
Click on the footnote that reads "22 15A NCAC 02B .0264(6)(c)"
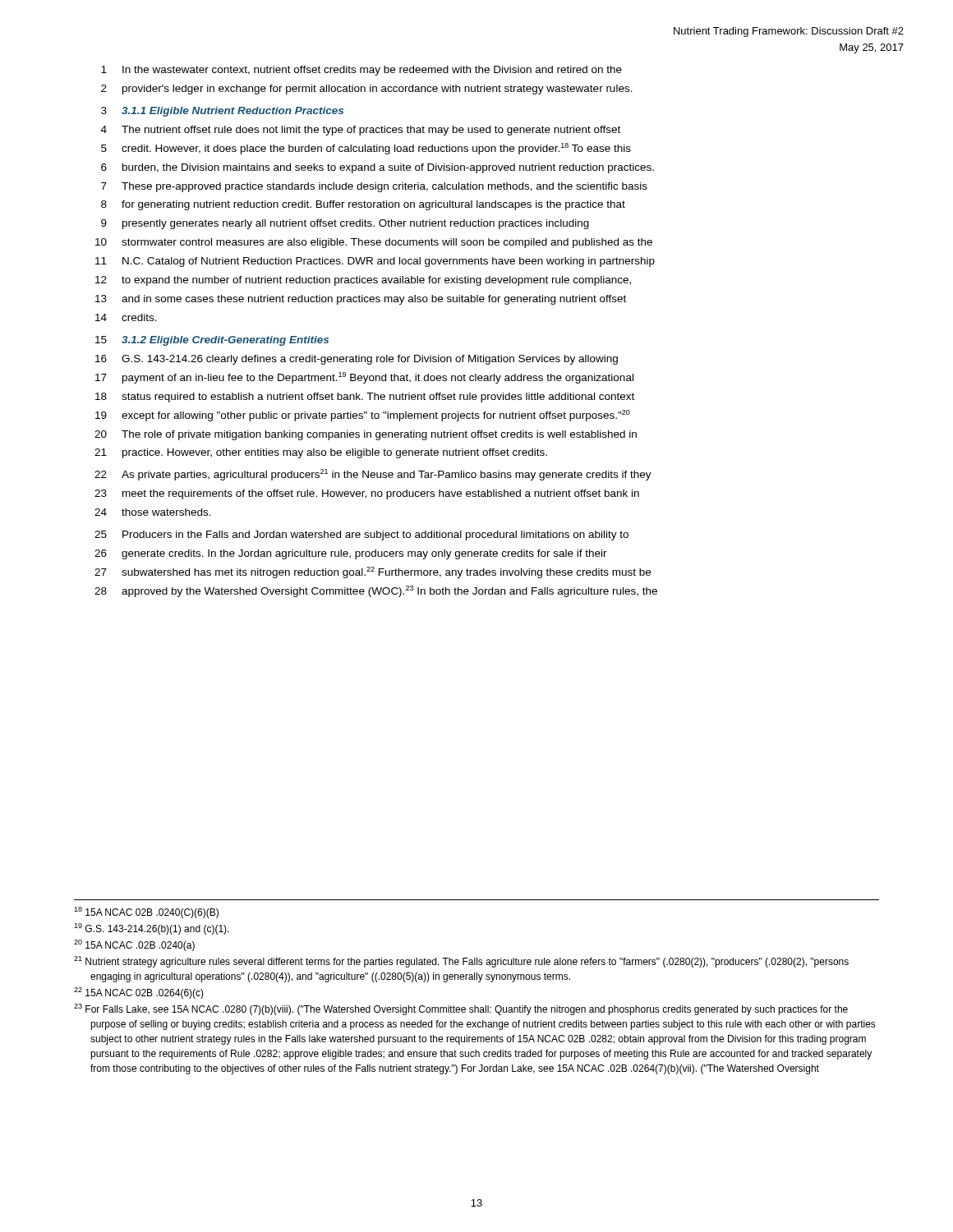coord(139,992)
